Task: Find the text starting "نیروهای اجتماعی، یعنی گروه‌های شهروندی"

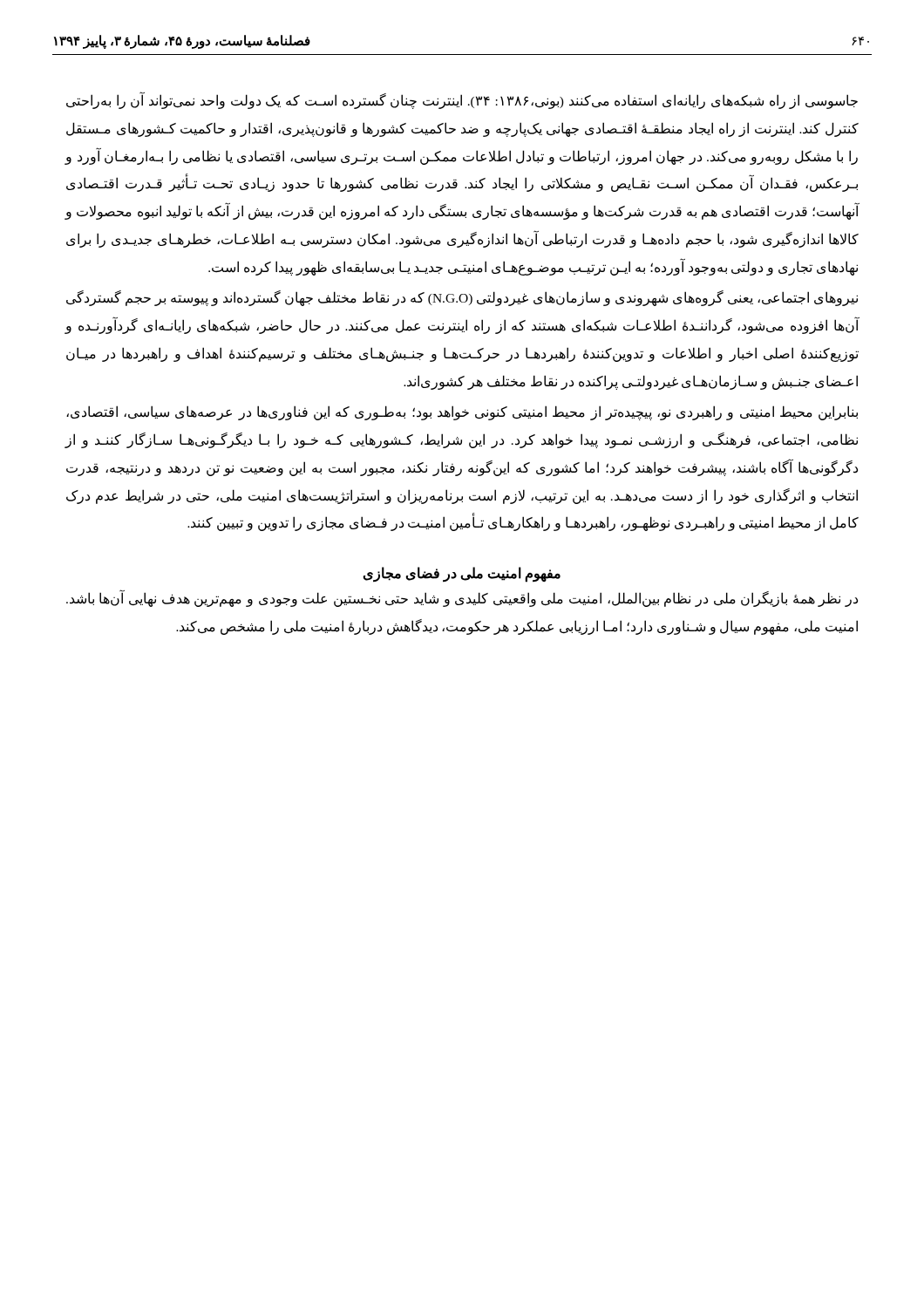Action: 462,340
